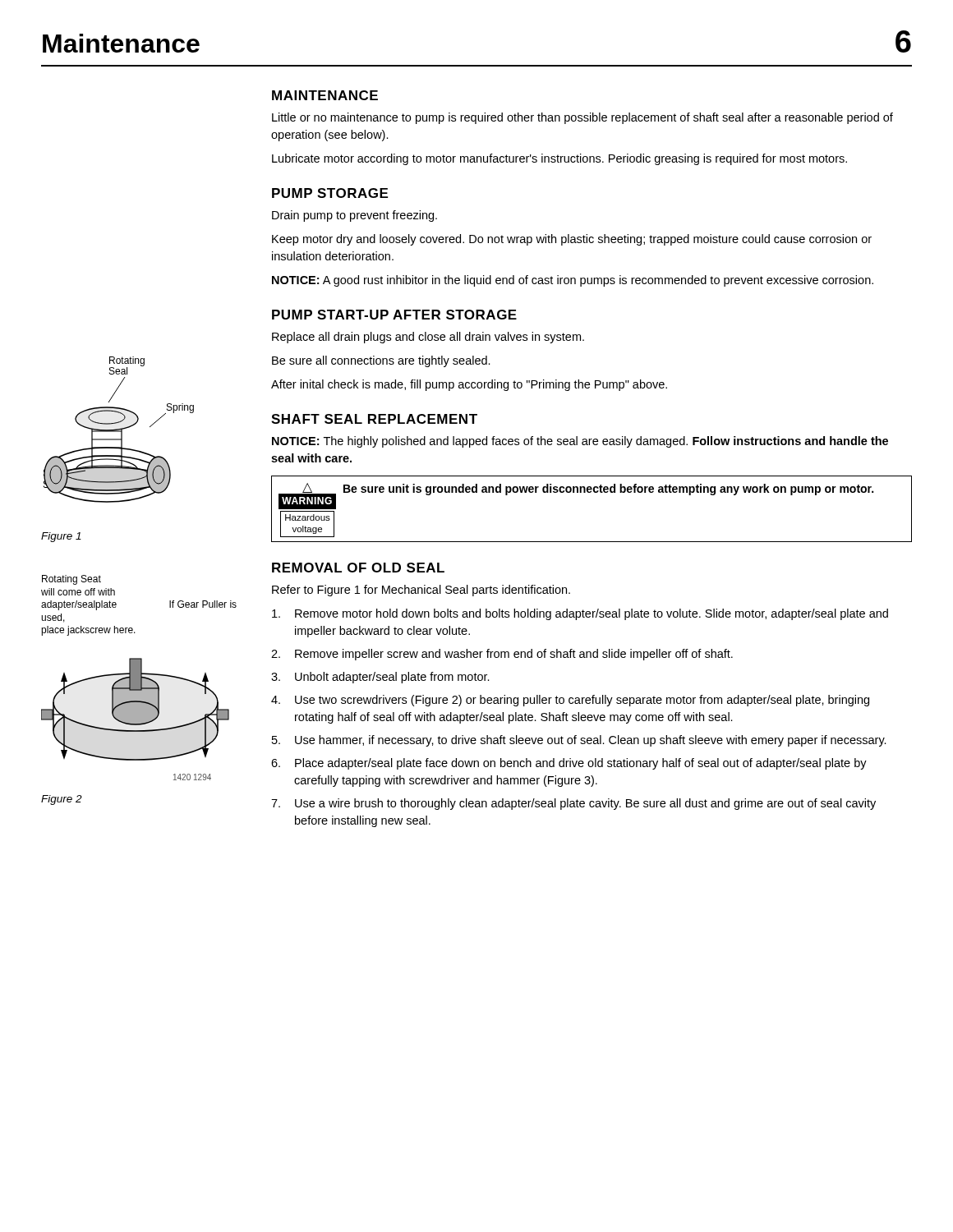Select the text starting "4. Use two screwdrivers (Figure 2)"
Viewport: 953px width, 1232px height.
tap(592, 709)
